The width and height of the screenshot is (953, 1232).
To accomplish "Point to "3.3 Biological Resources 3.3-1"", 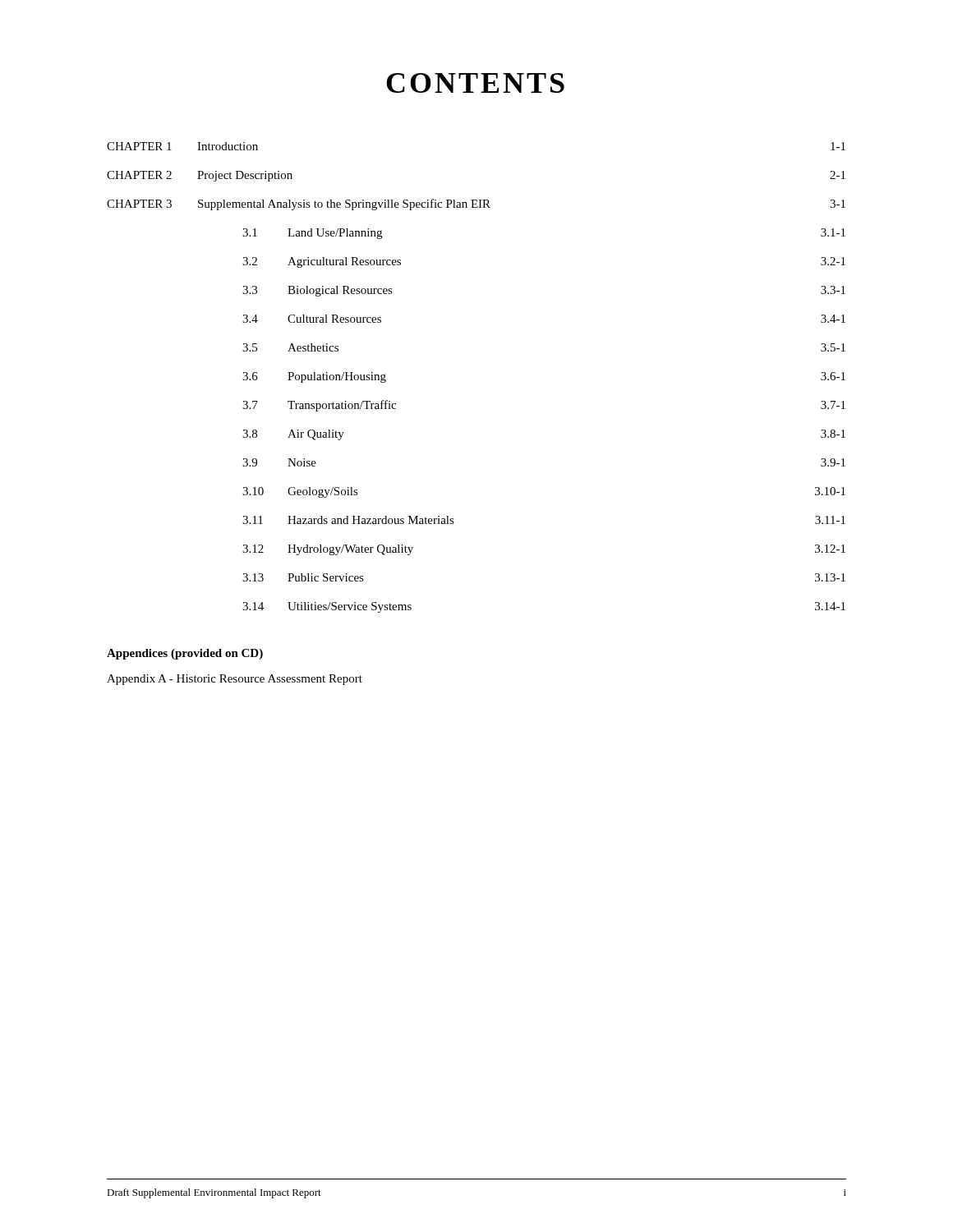I will (334, 291).
